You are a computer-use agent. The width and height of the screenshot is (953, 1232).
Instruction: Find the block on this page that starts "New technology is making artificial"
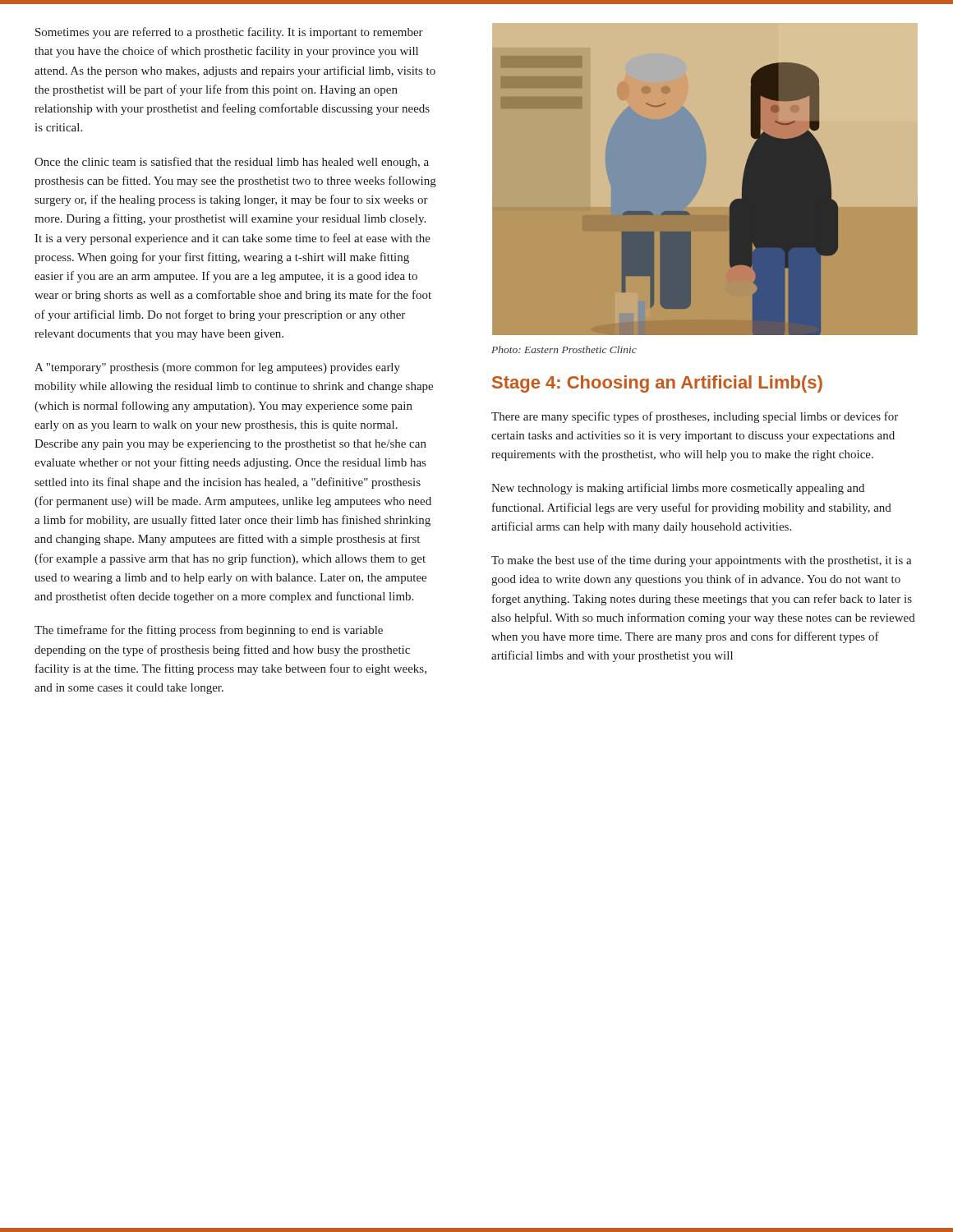tap(691, 507)
